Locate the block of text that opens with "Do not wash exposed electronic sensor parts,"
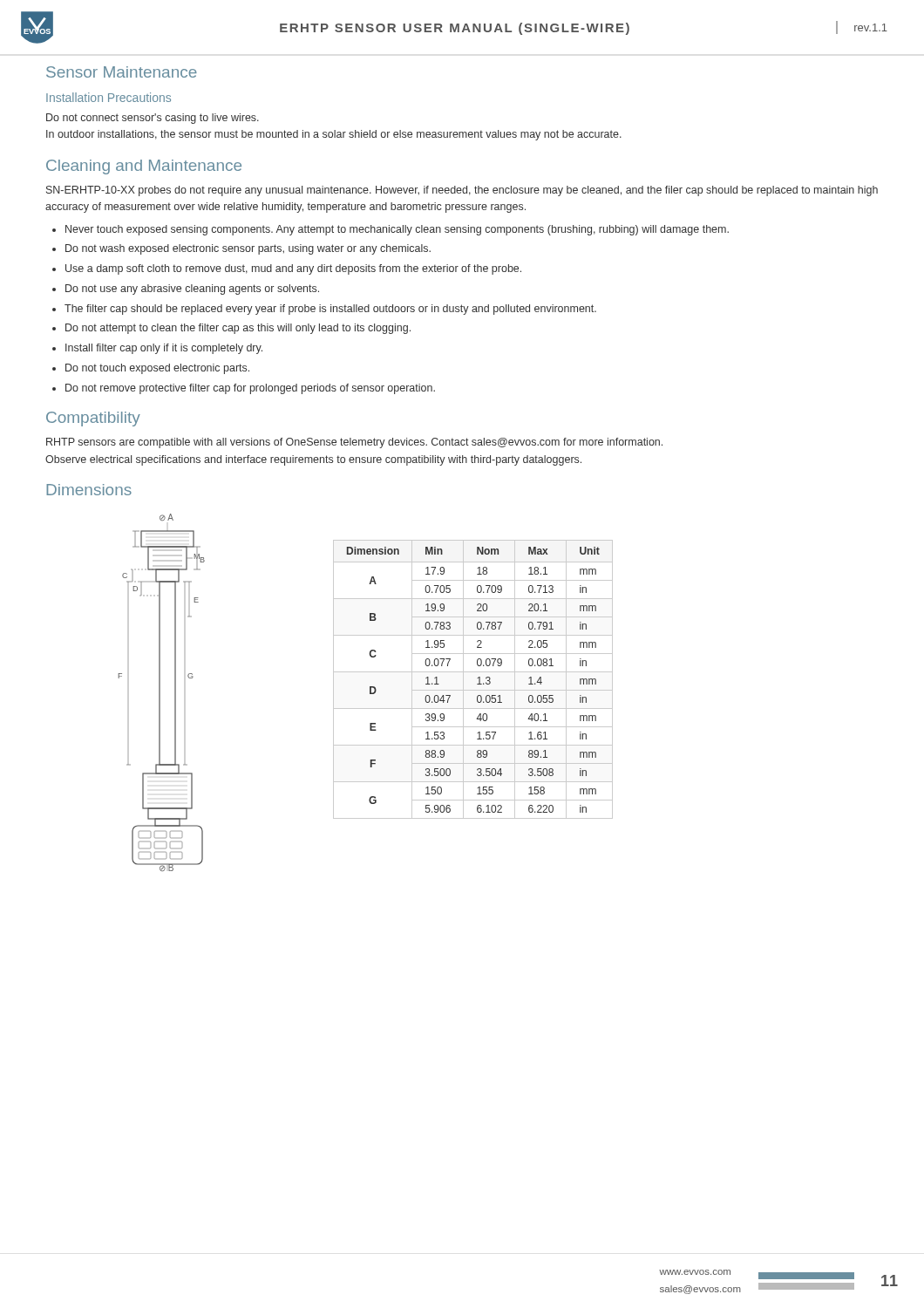The height and width of the screenshot is (1308, 924). [248, 249]
